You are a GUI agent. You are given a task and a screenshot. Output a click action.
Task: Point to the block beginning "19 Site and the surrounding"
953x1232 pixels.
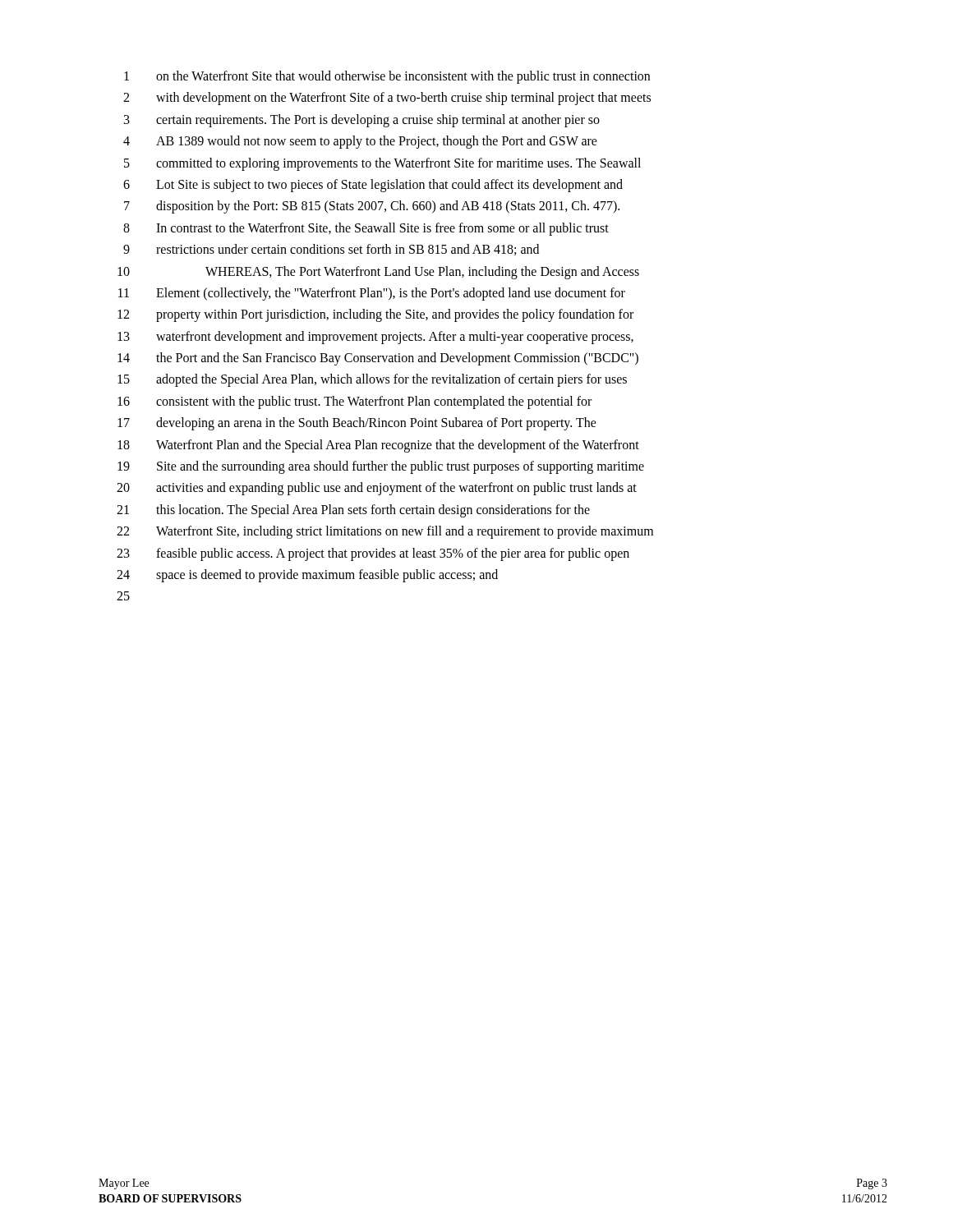[493, 467]
